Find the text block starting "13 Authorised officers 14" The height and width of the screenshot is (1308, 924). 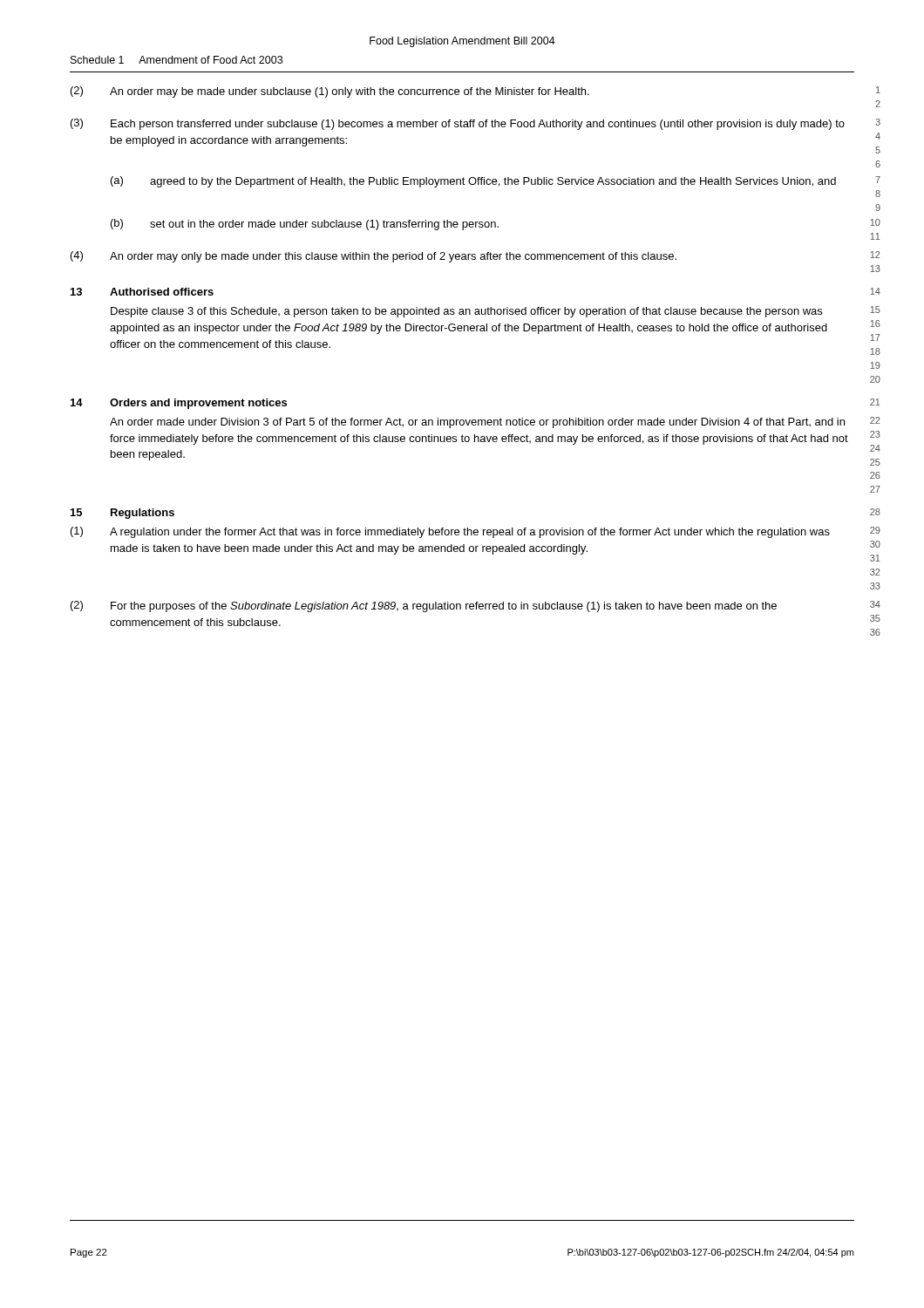[163, 292]
